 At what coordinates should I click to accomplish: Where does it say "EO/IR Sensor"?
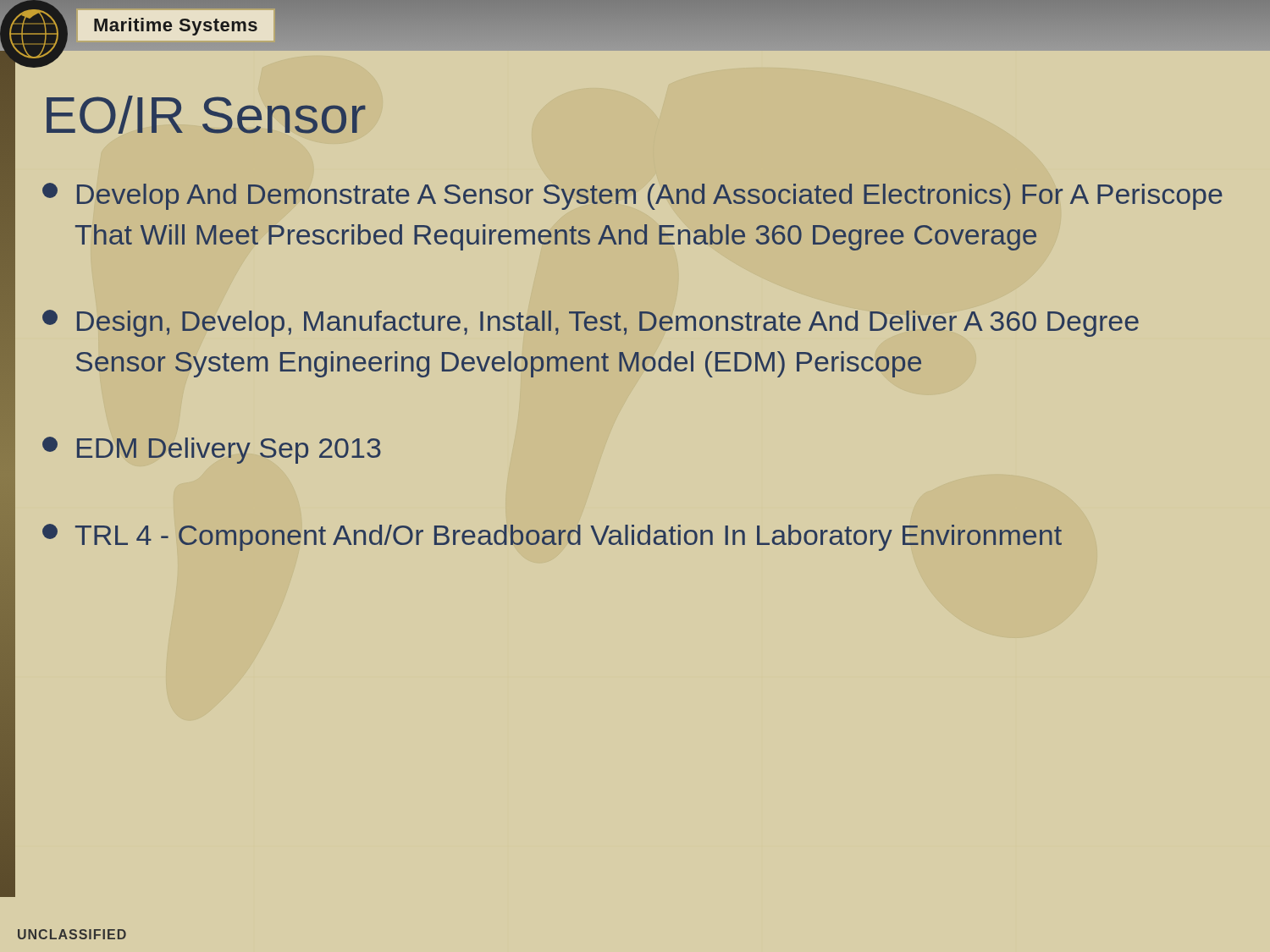point(204,115)
